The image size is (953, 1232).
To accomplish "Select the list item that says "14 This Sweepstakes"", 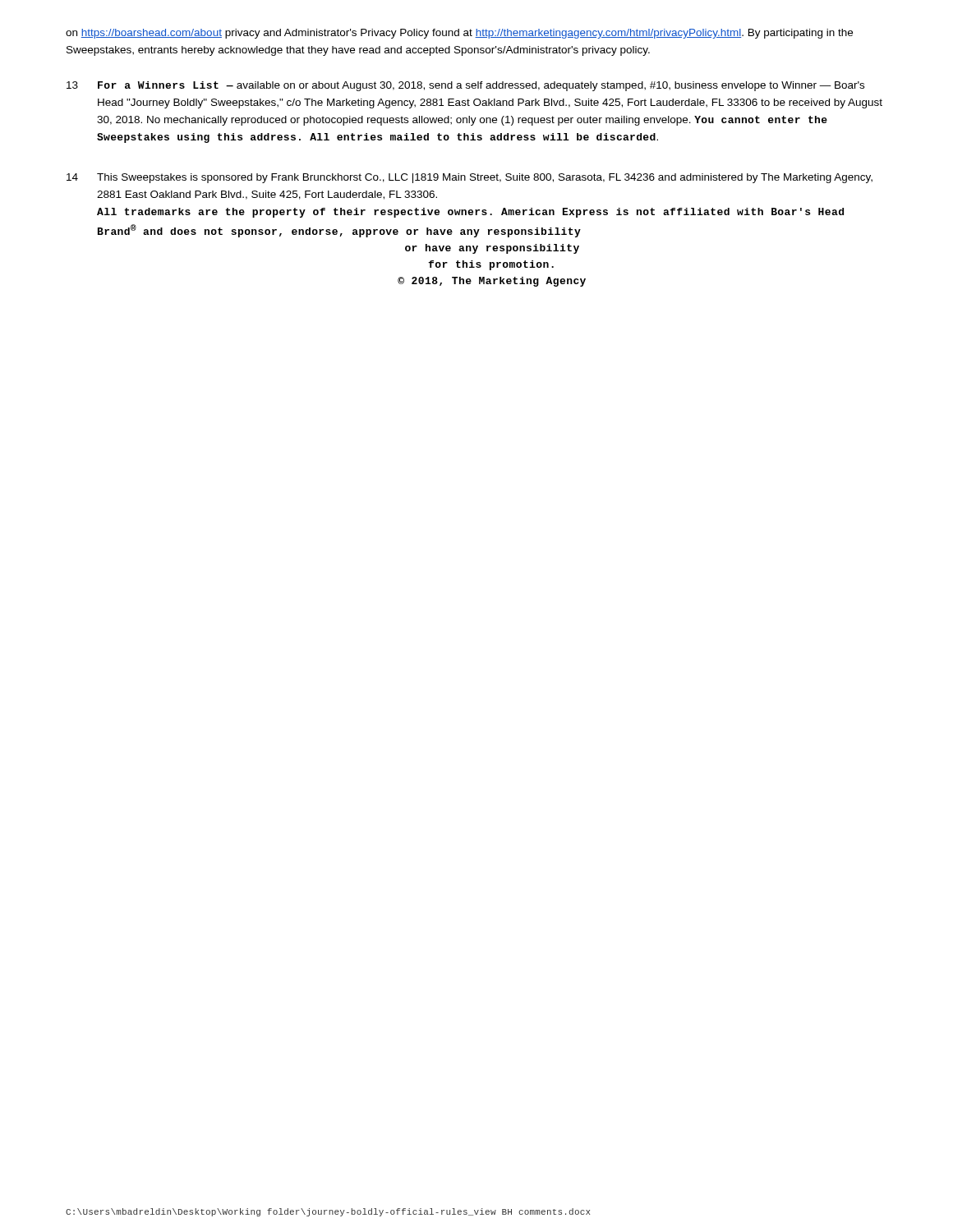I will tap(476, 230).
